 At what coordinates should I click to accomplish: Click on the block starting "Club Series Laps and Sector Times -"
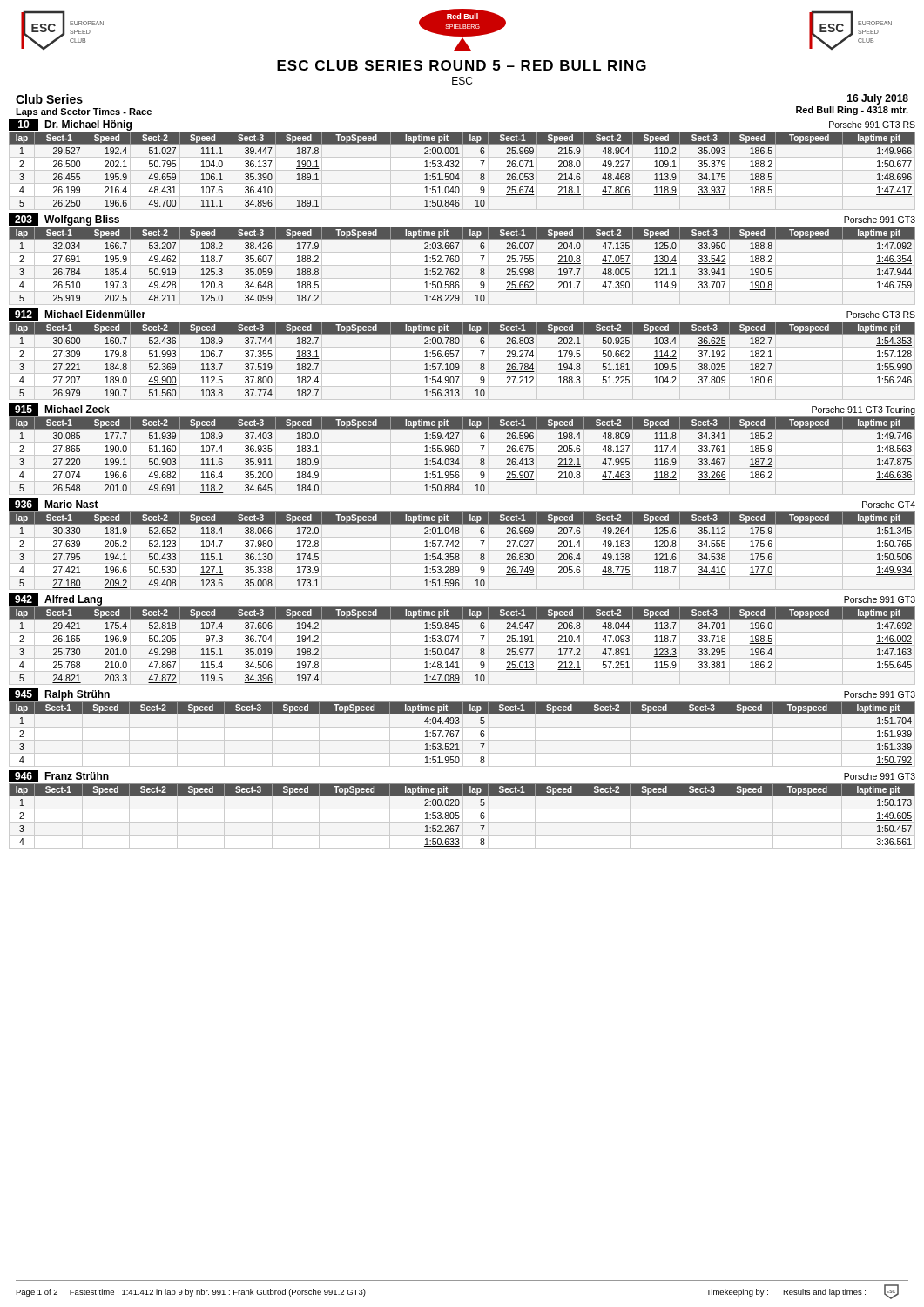pyautogui.click(x=50, y=99)
